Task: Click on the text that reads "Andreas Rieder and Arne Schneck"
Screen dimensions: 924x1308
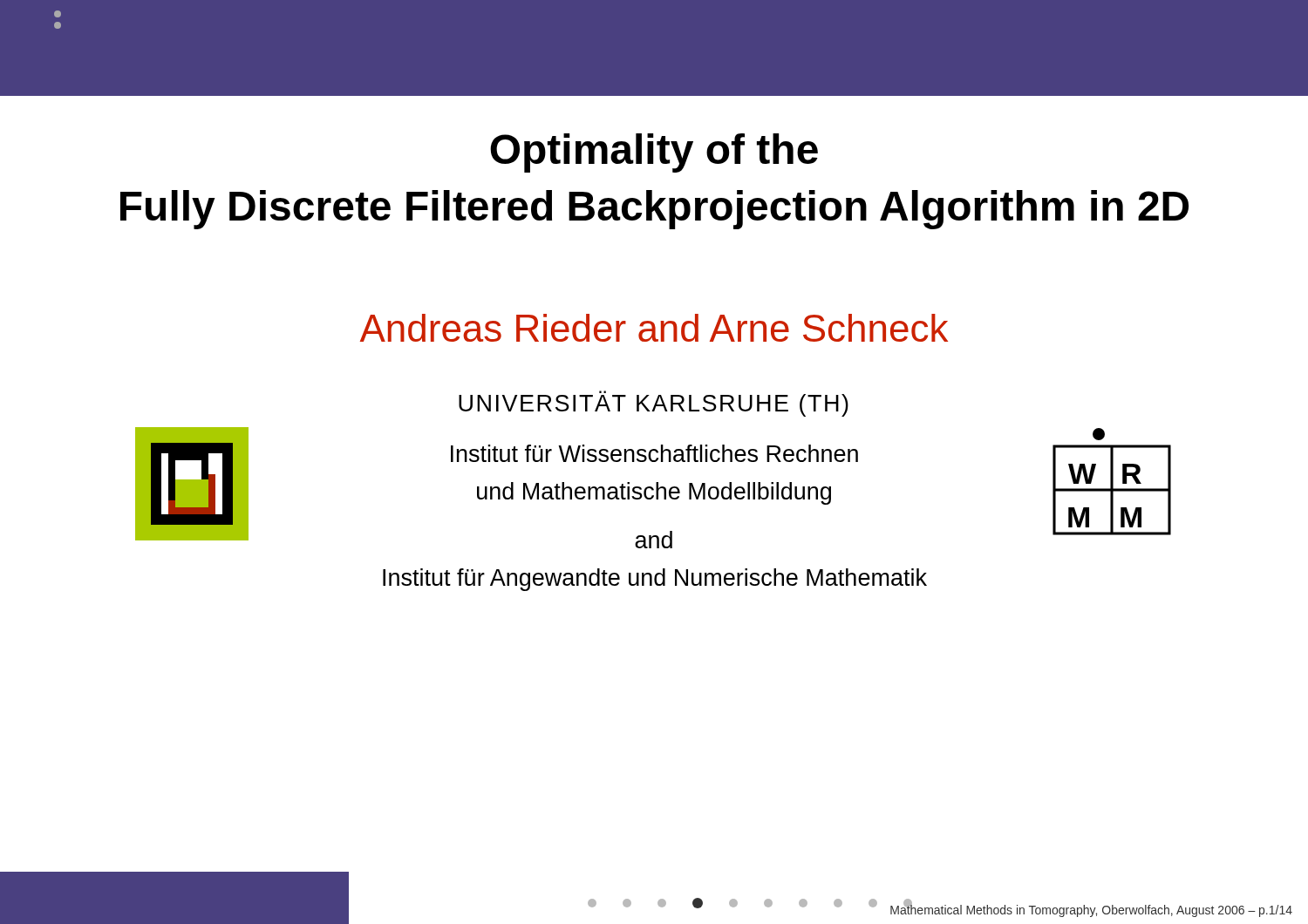Action: [x=654, y=328]
